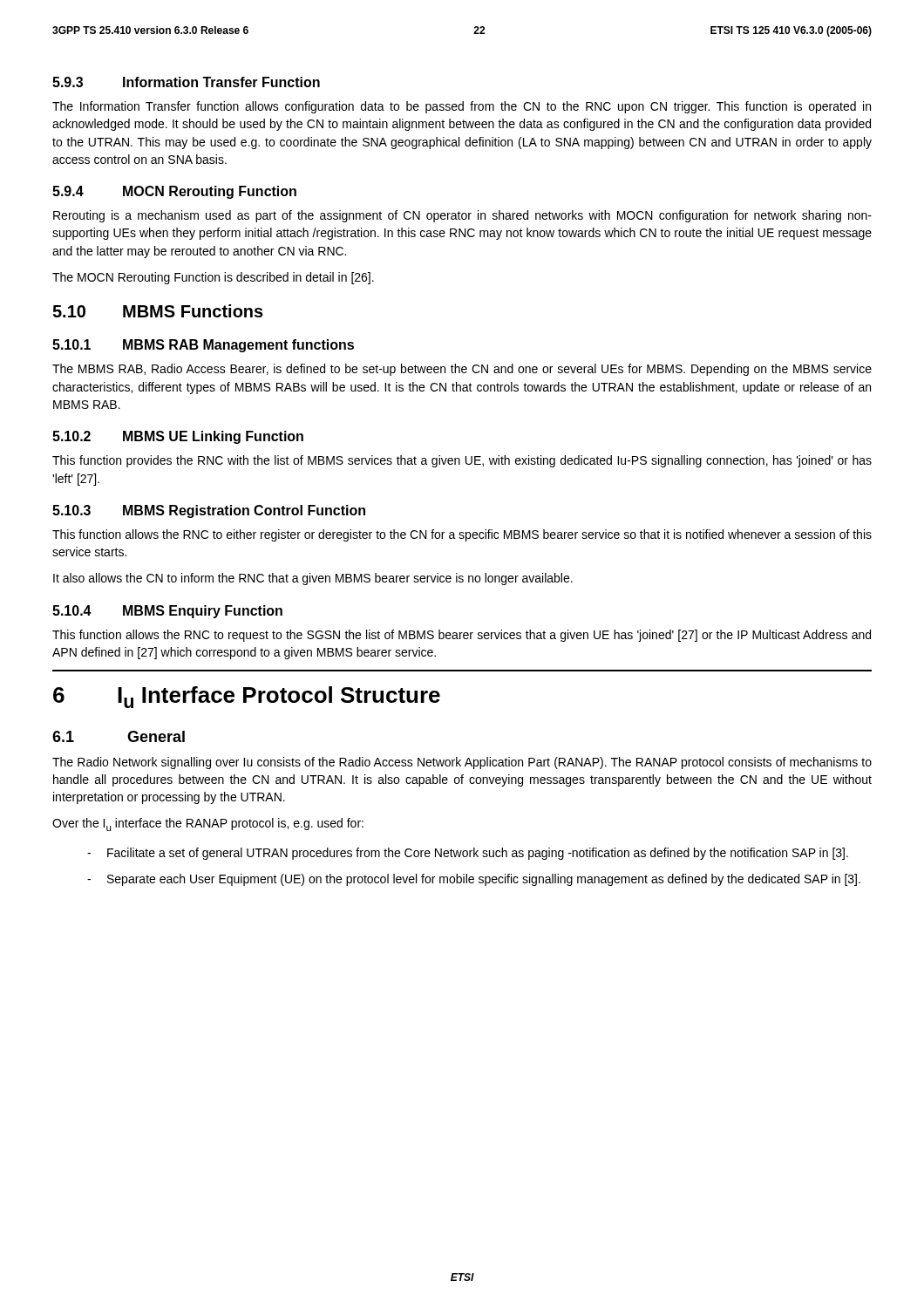Find the text block starting "5.9.3Information Transfer Function"
This screenshot has height=1308, width=924.
point(186,83)
